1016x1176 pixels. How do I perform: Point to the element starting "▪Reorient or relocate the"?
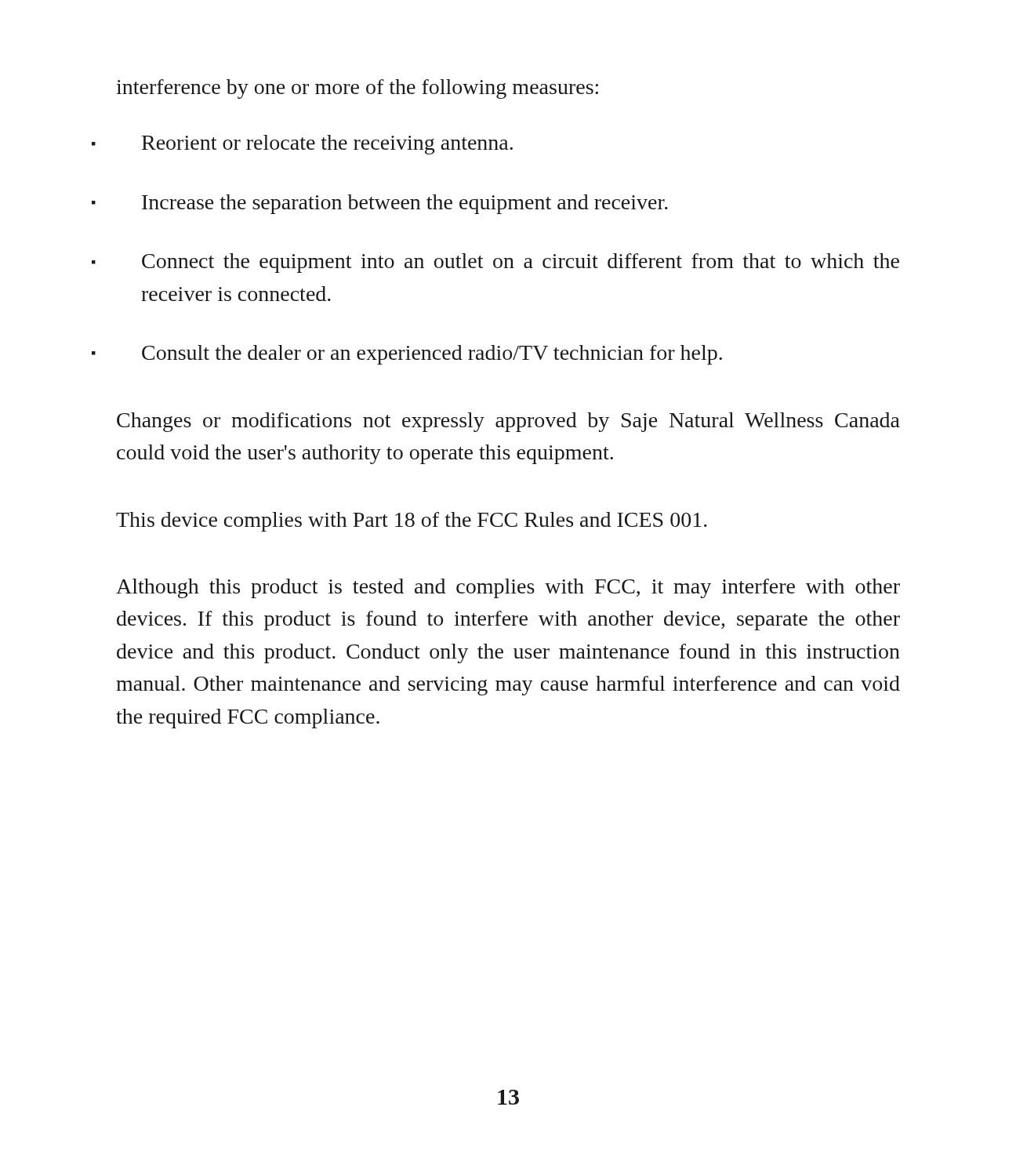pyautogui.click(x=315, y=143)
